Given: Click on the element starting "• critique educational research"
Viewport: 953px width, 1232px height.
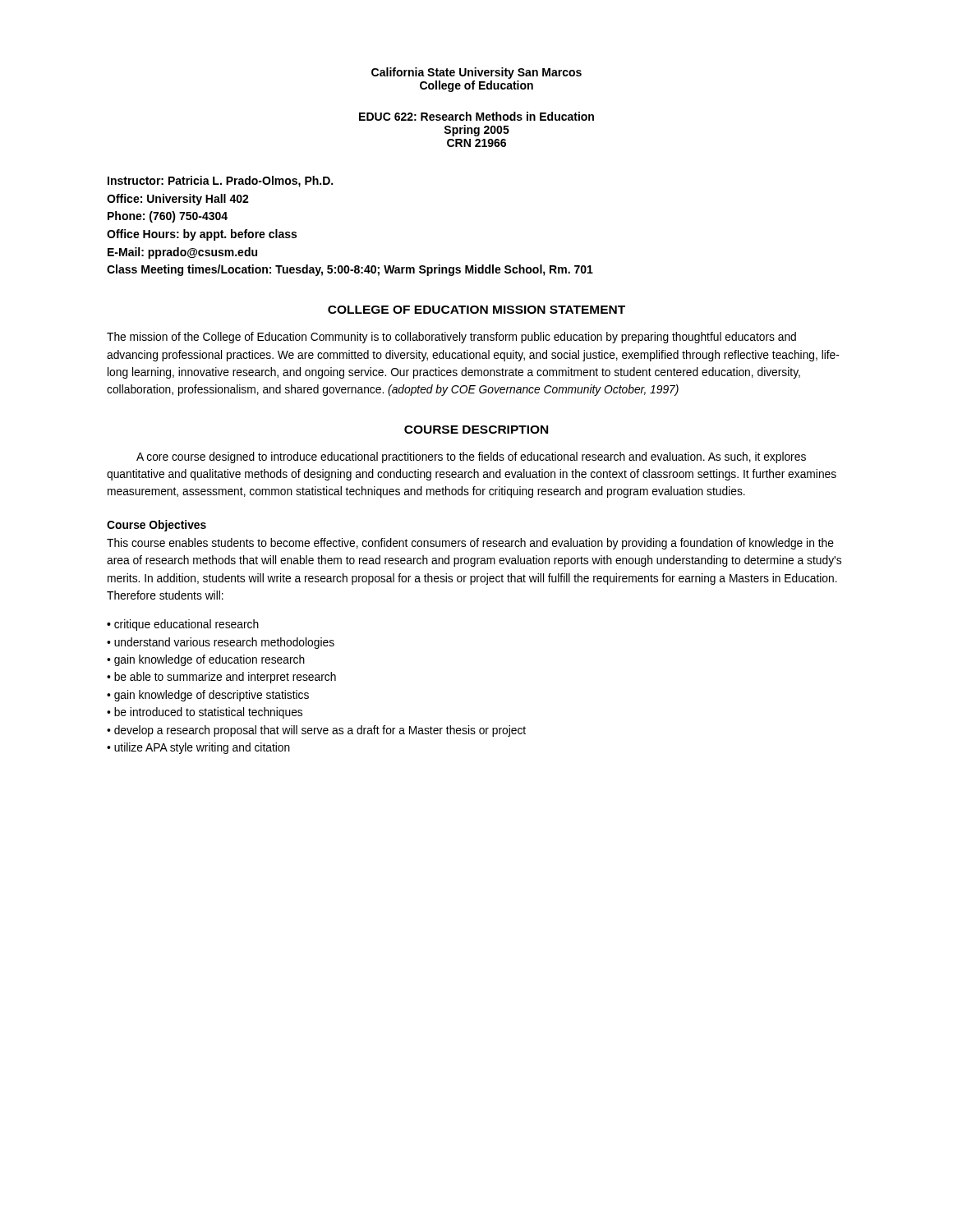Looking at the screenshot, I should 183,625.
